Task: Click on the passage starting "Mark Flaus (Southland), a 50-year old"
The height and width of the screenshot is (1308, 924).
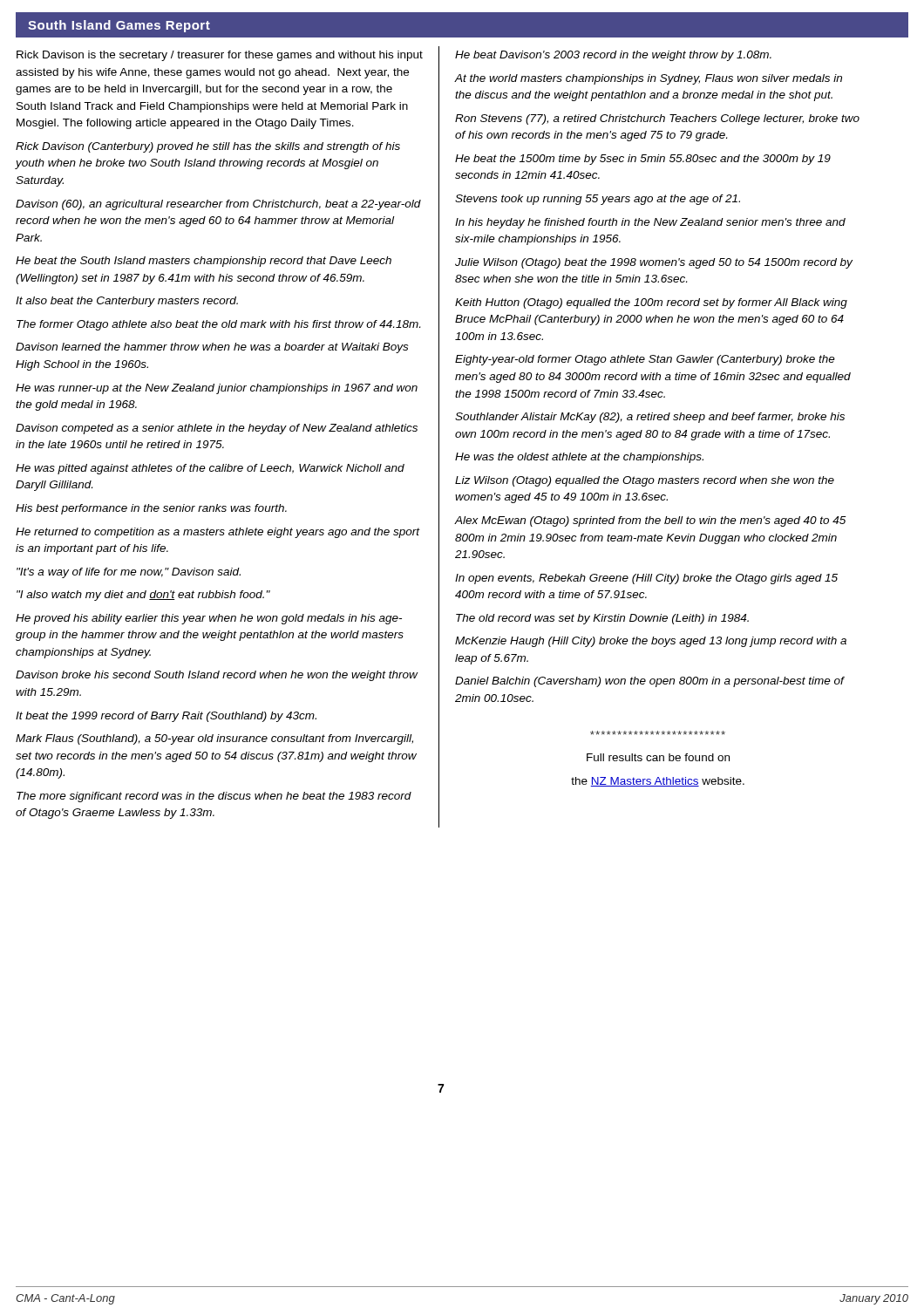Action: 219,756
